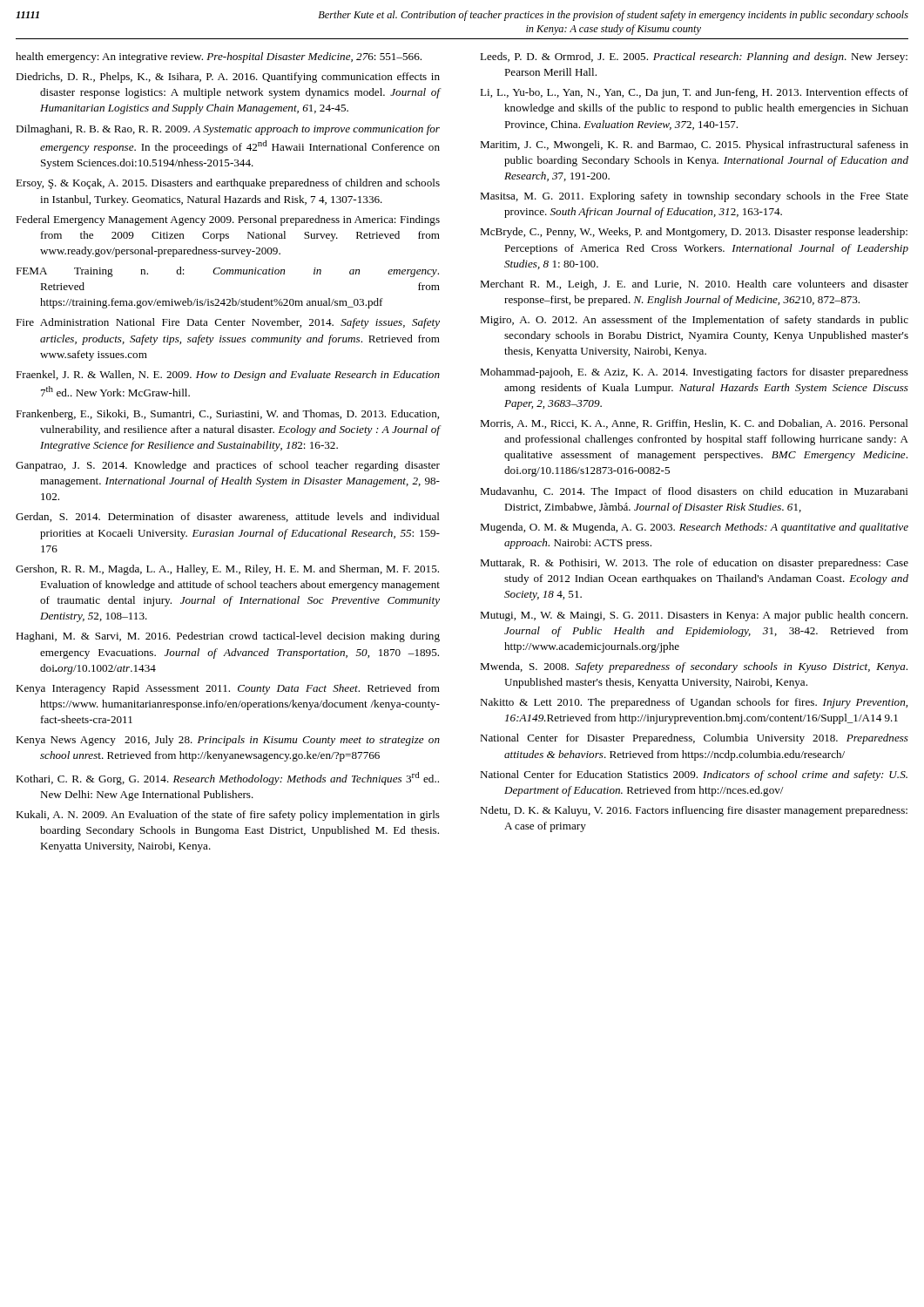The width and height of the screenshot is (924, 1307).
Task: Point to the block beginning "Morris, A. M., Ricci, K."
Action: click(x=694, y=447)
